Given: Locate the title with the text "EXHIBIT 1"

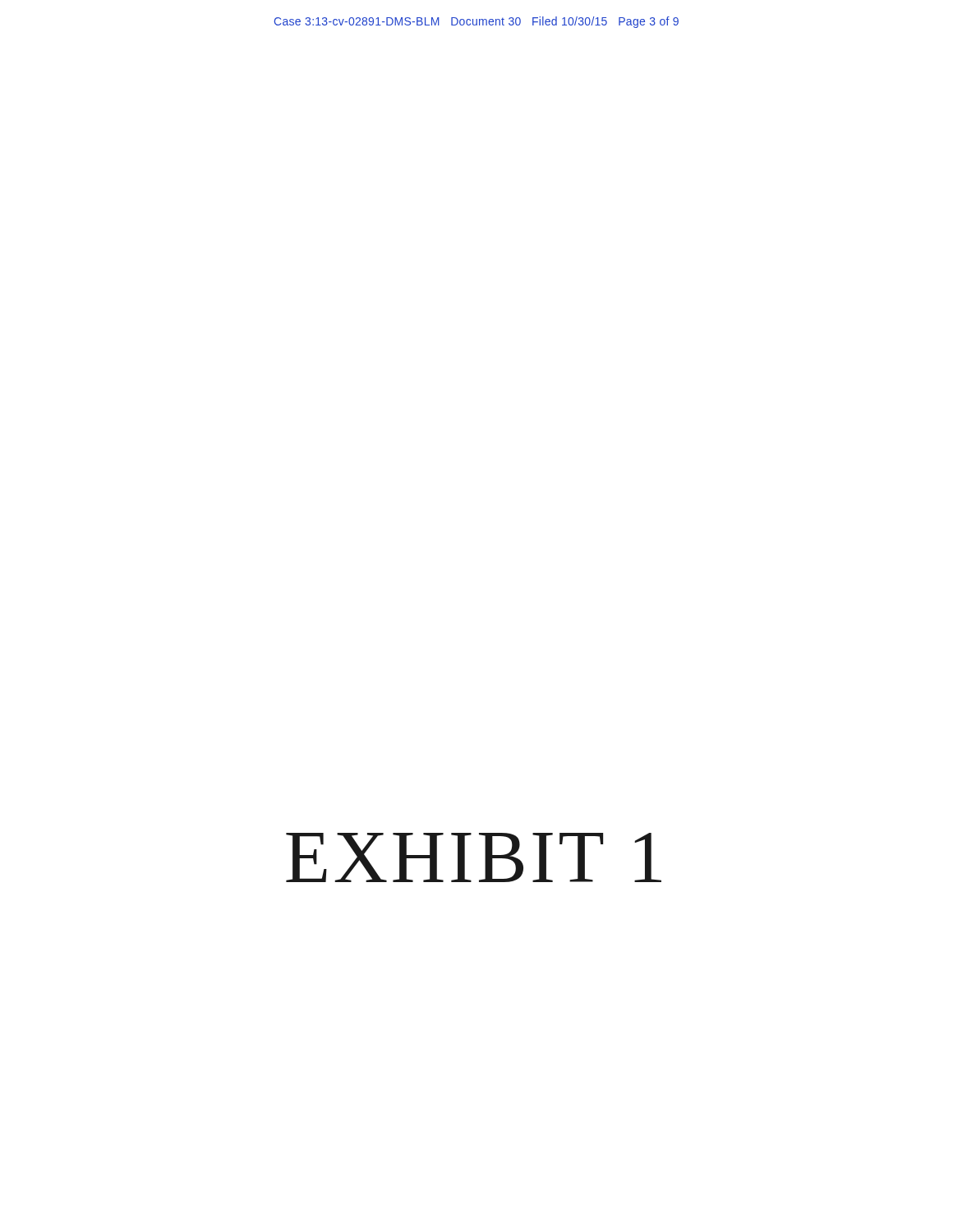Looking at the screenshot, I should [476, 857].
